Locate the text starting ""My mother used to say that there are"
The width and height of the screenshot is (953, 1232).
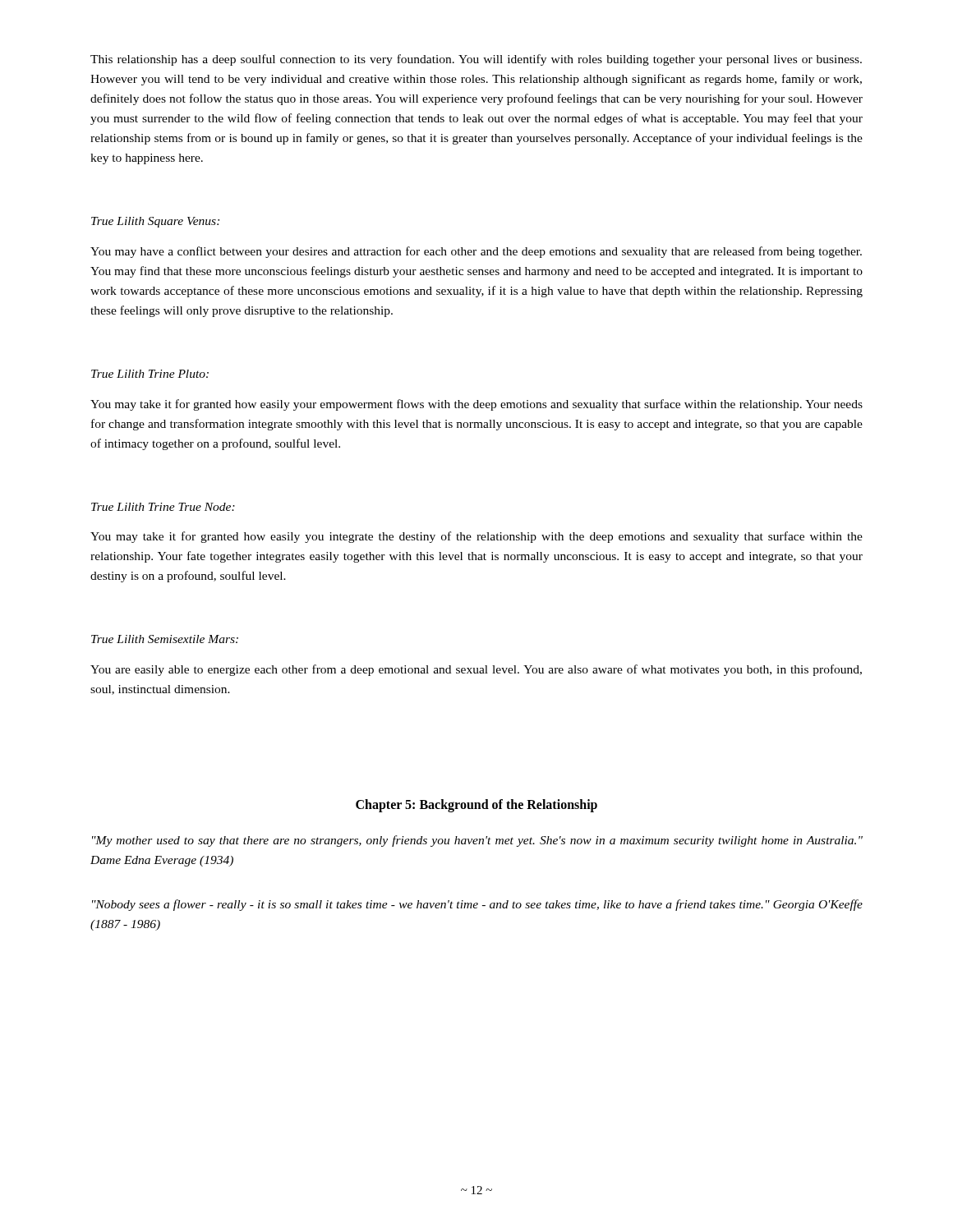click(x=476, y=850)
